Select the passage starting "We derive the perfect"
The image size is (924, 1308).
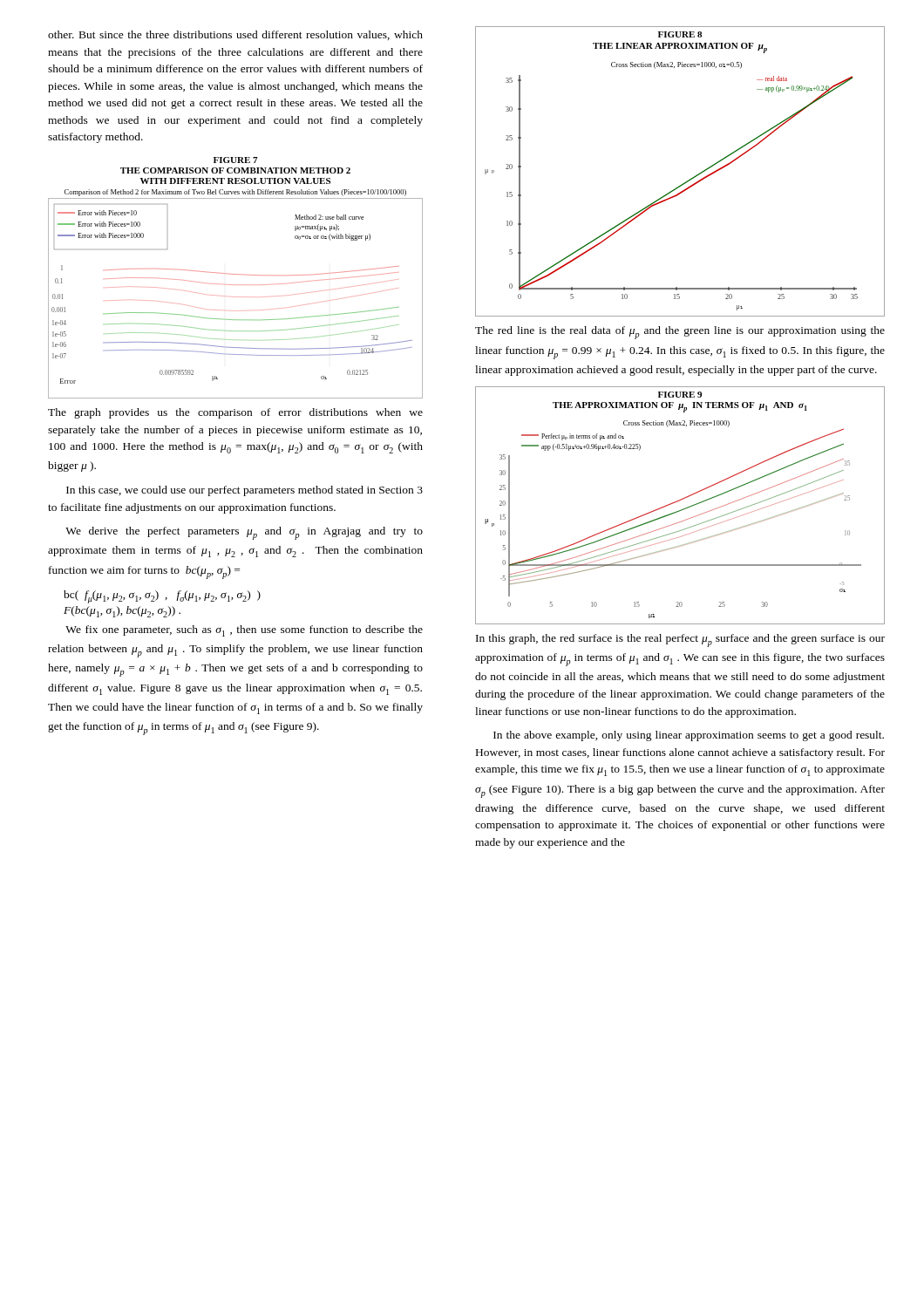click(235, 552)
